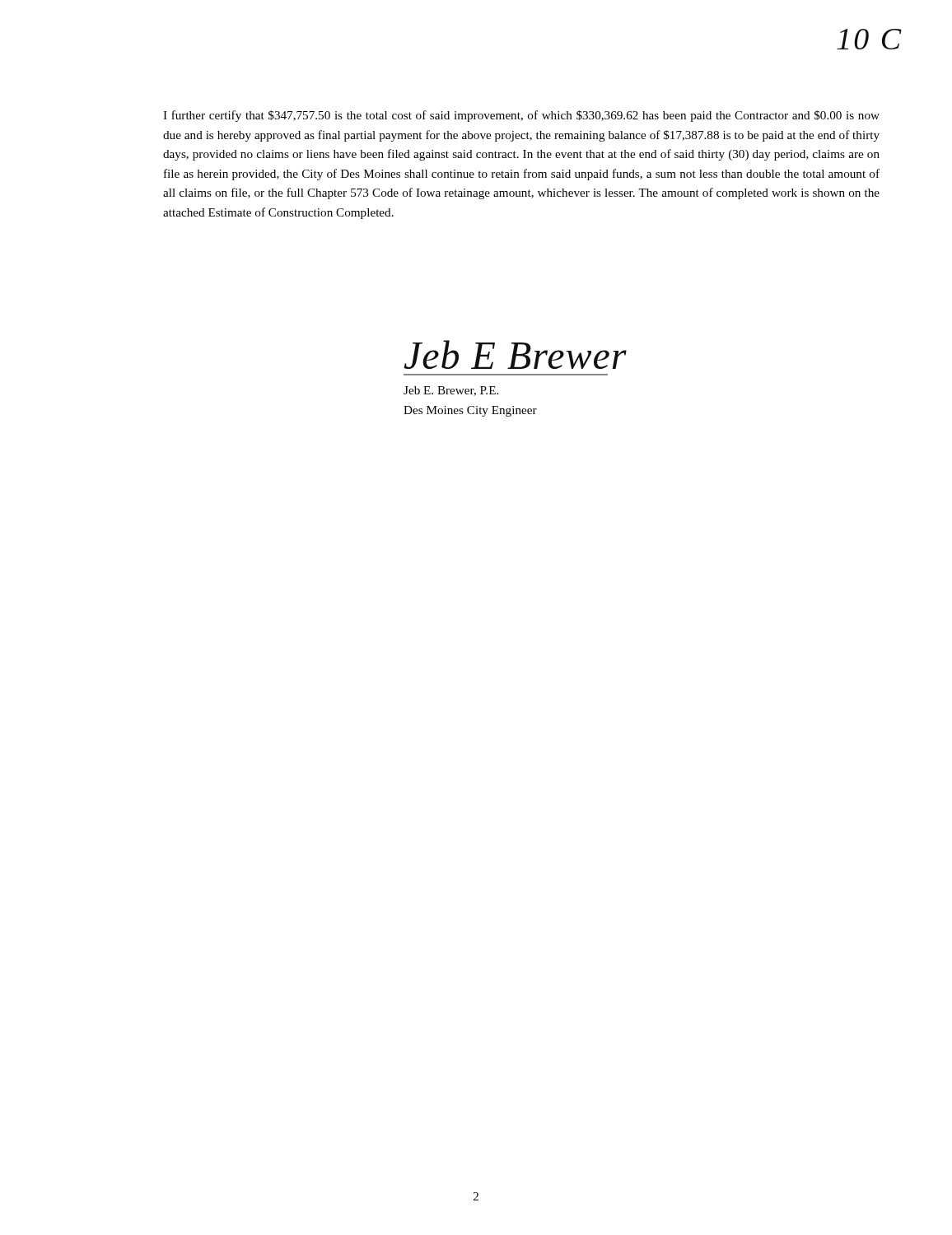Screen dimensions: 1235x952
Task: Locate the text block starting "Jeb E. Brewer,"
Action: coord(470,400)
